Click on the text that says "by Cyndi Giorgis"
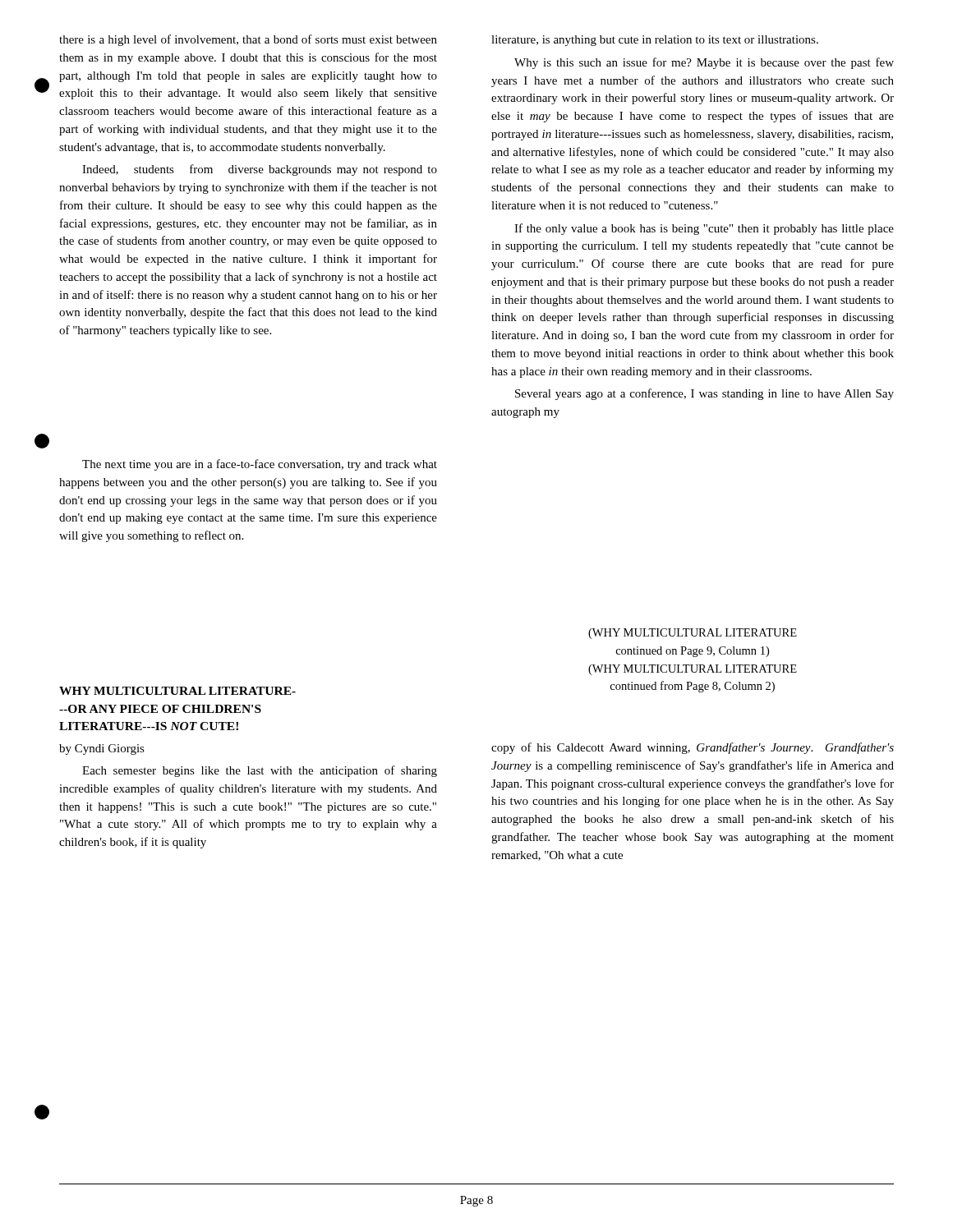 coord(102,748)
